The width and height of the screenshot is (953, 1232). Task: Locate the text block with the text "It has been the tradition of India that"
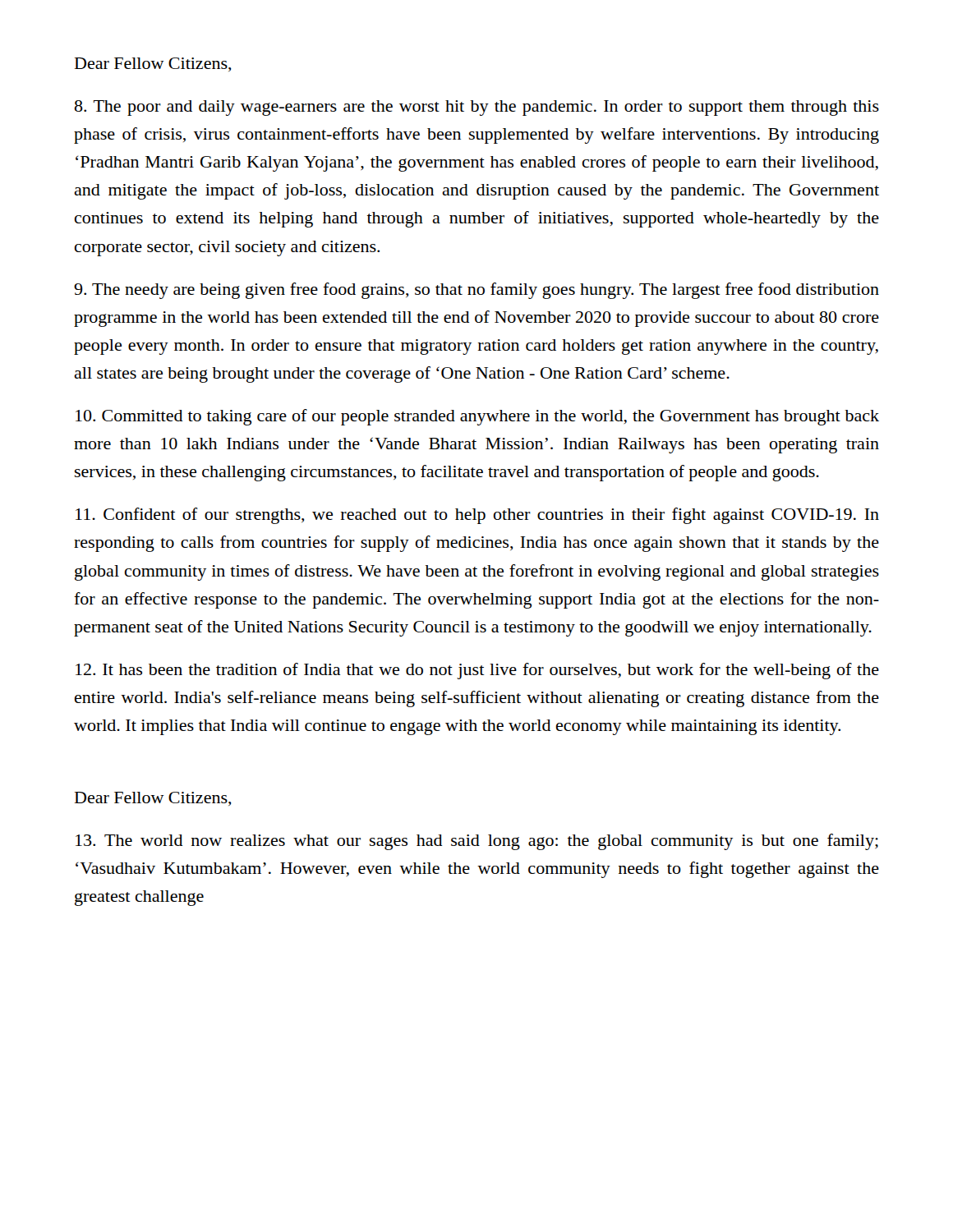coord(476,697)
